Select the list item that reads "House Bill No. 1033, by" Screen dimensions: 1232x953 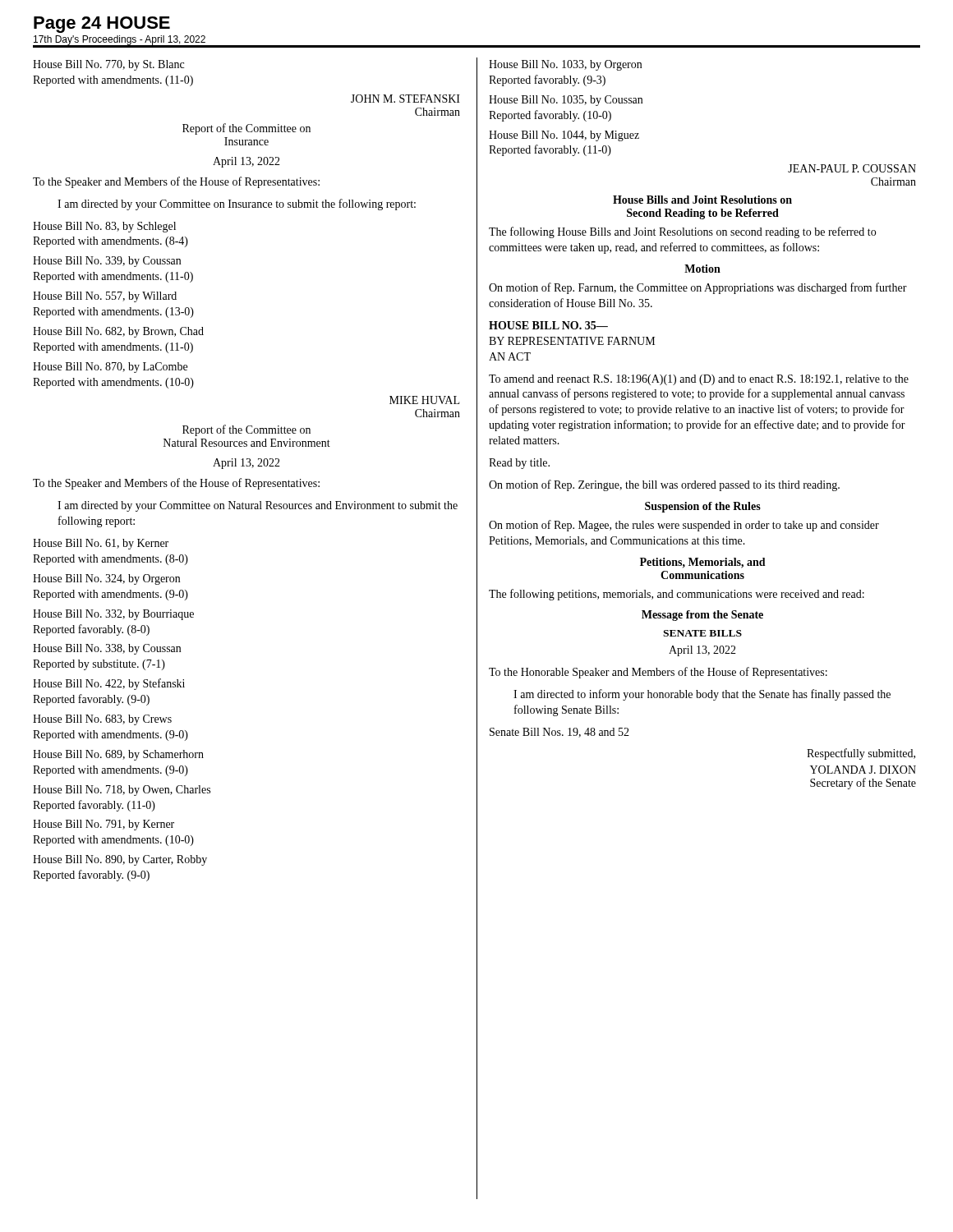pos(565,65)
